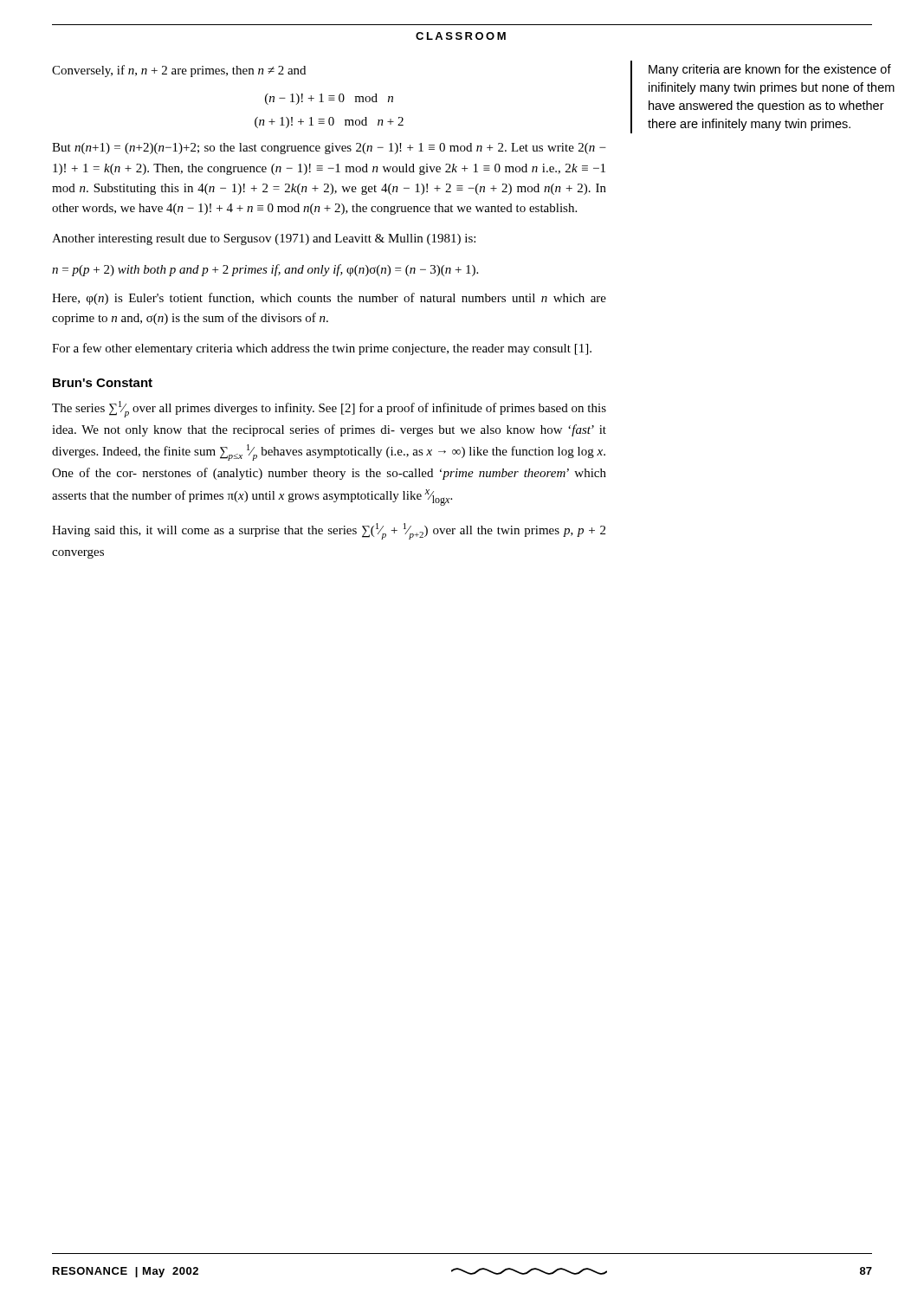This screenshot has height=1299, width=924.
Task: Click on the formula with the text "(n + 1)! + 1 ≡ 0"
Action: pos(329,121)
